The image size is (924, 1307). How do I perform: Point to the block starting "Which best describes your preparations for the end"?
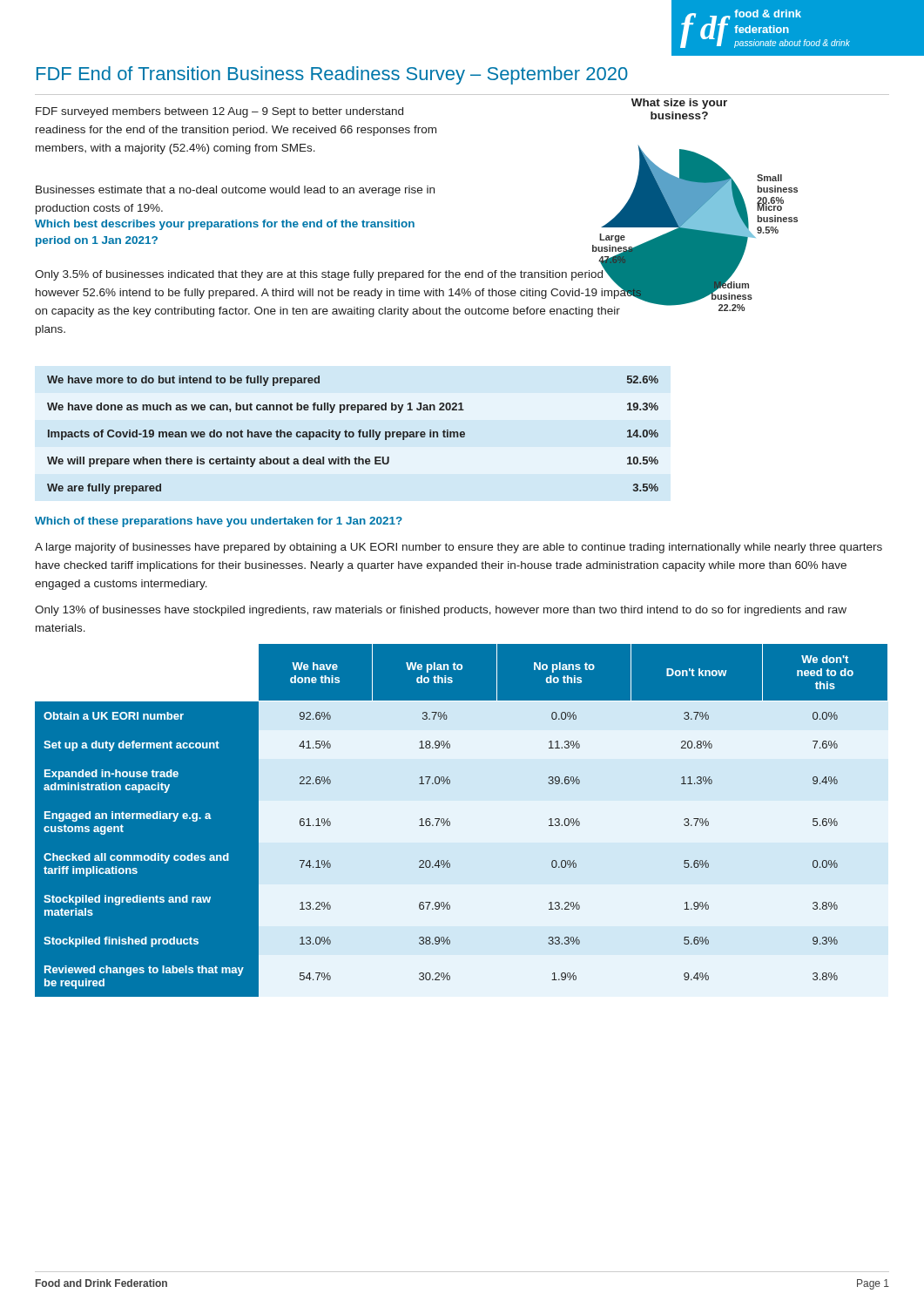coord(225,232)
